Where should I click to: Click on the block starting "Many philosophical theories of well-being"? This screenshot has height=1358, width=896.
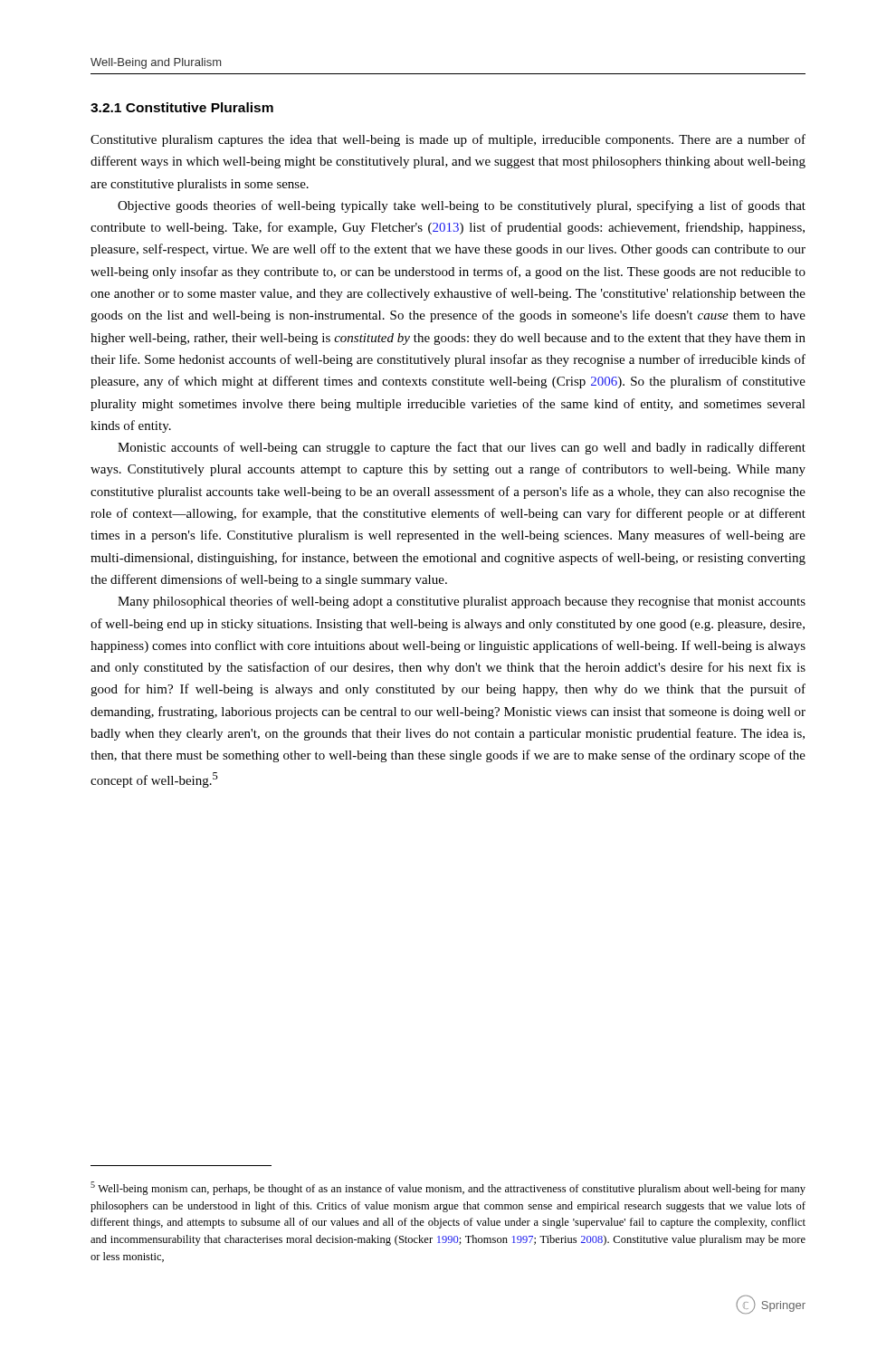point(448,691)
